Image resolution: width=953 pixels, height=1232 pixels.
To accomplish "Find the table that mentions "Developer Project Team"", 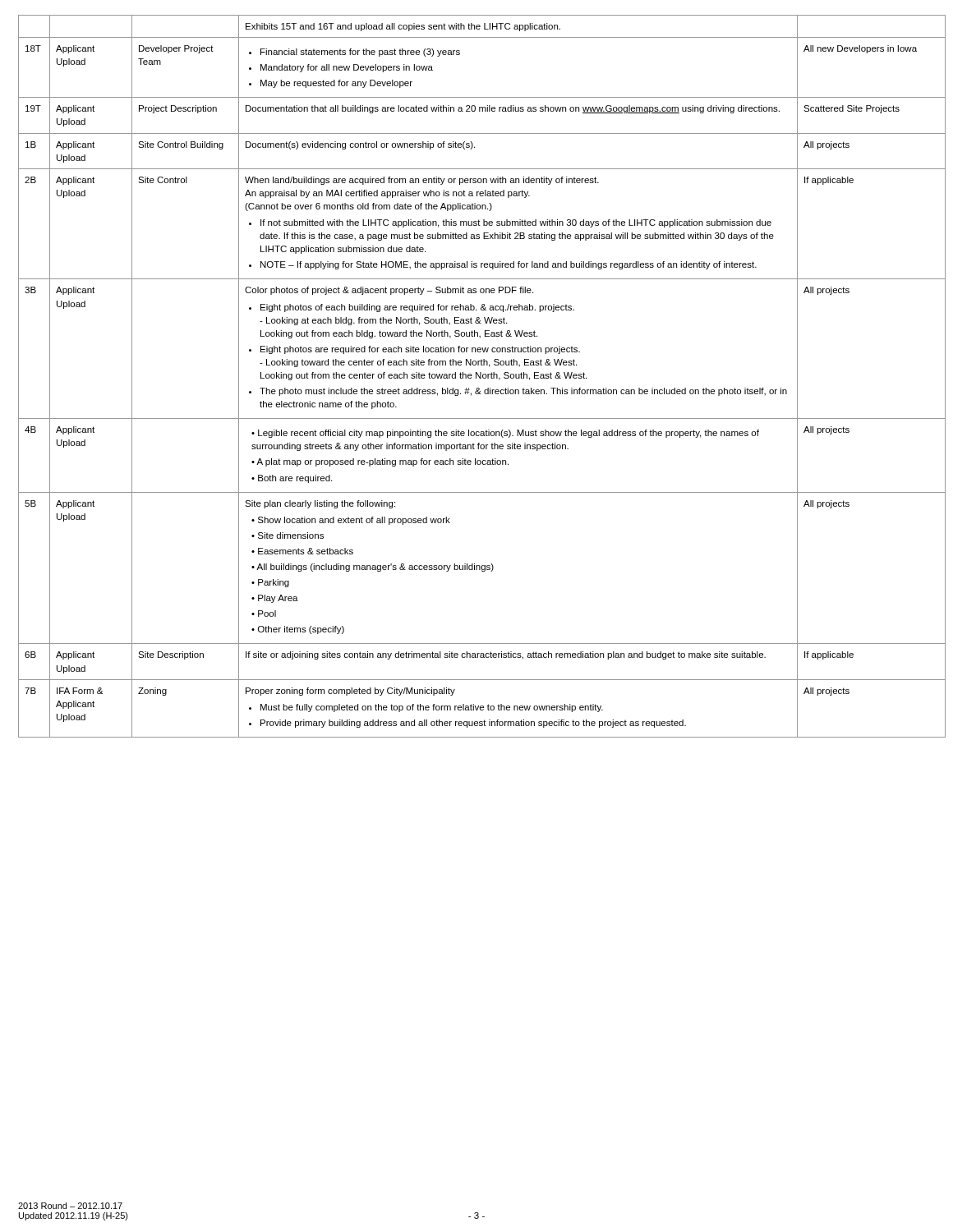I will point(476,376).
